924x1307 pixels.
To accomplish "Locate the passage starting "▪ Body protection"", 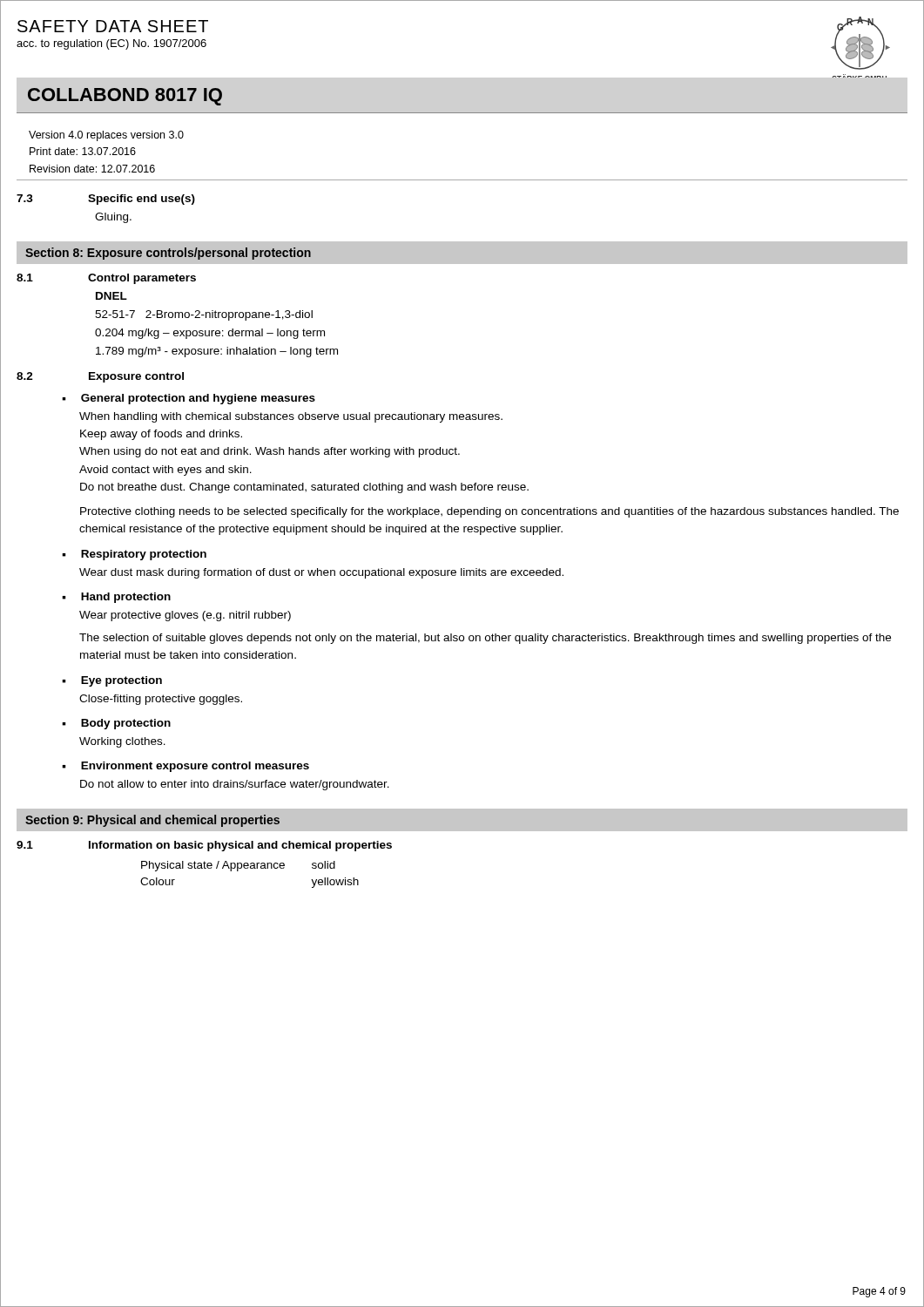I will click(x=116, y=723).
